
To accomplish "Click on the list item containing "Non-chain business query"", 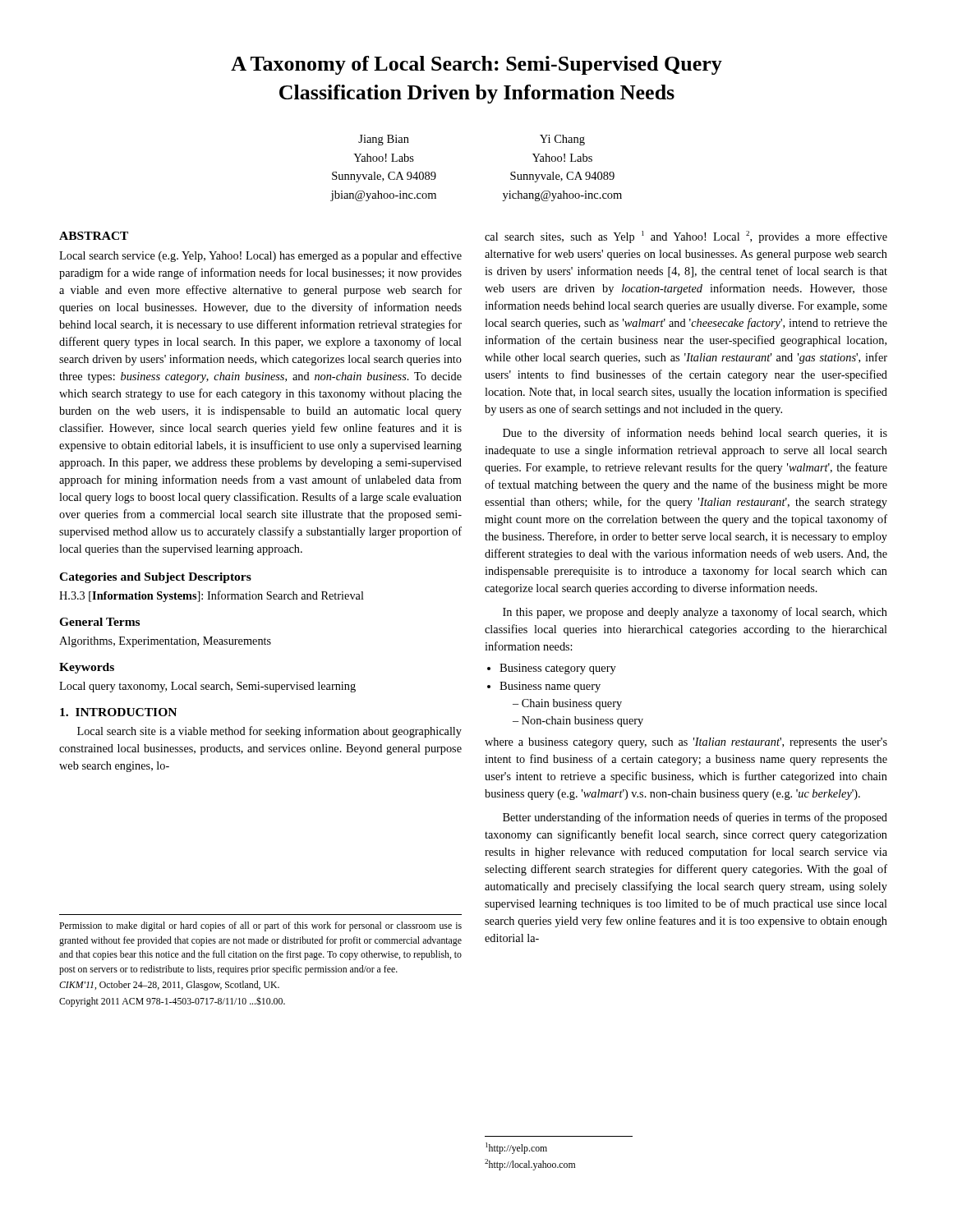I will pyautogui.click(x=582, y=721).
